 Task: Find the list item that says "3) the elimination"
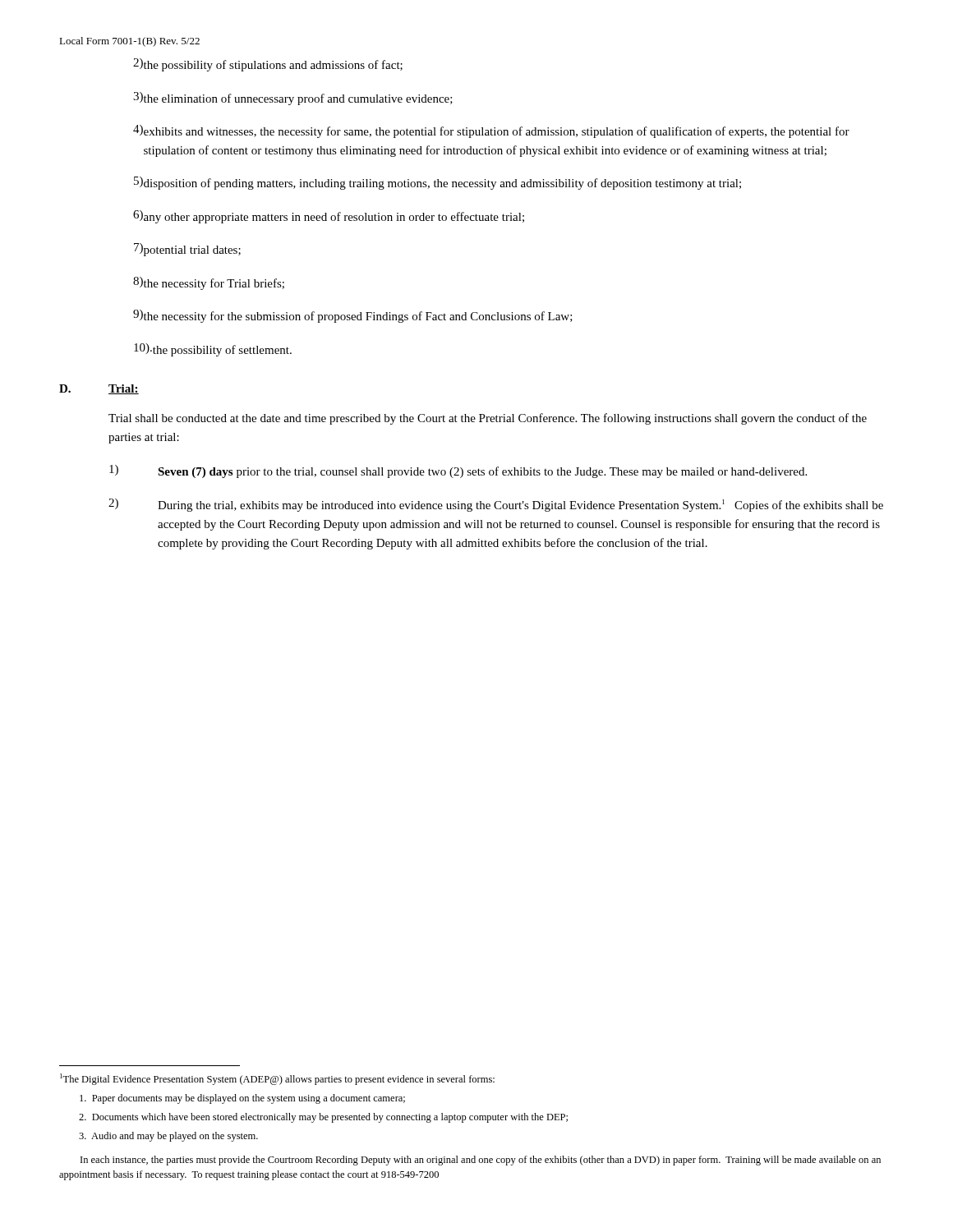[293, 99]
